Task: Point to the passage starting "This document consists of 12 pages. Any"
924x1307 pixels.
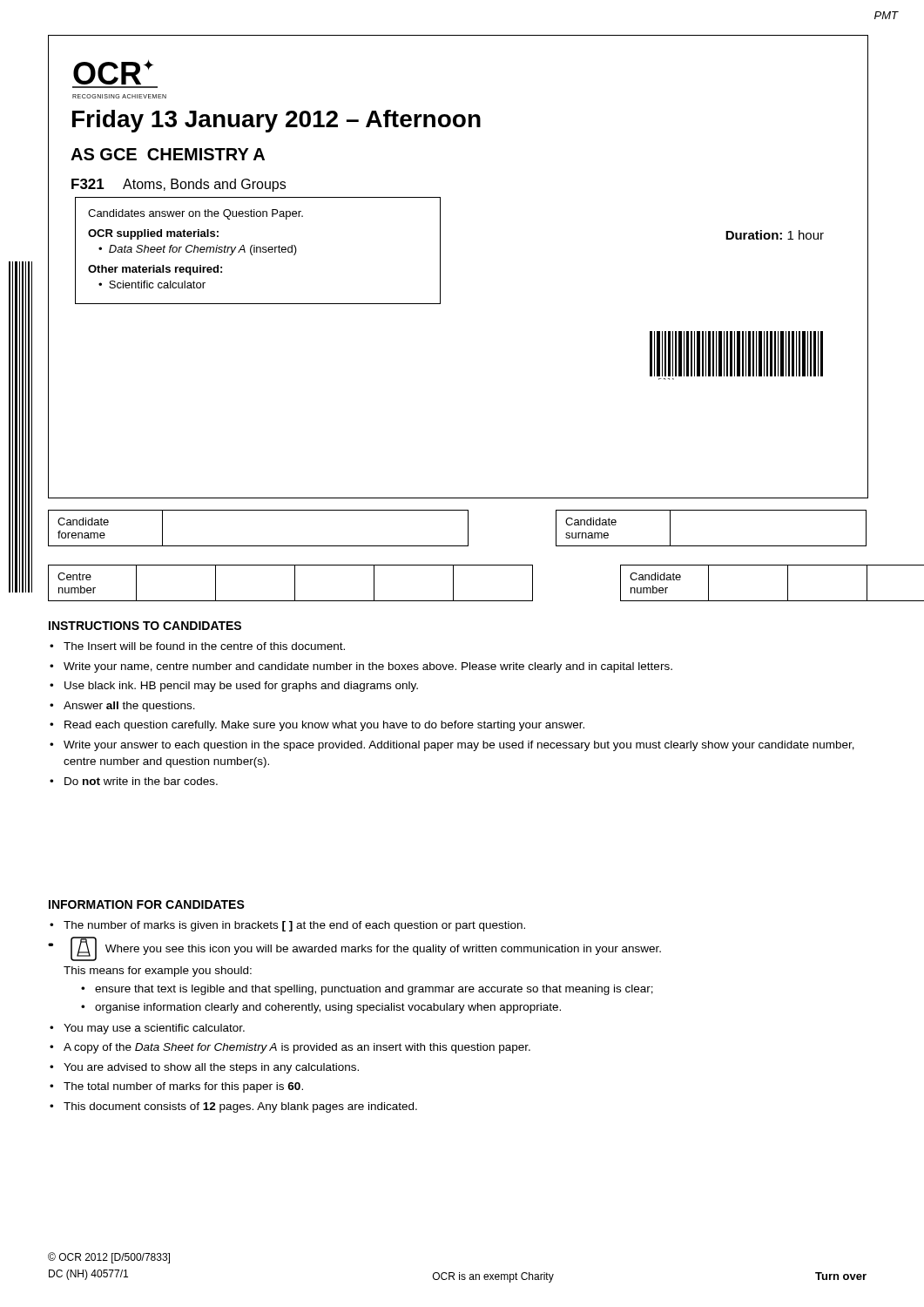Action: [x=241, y=1106]
